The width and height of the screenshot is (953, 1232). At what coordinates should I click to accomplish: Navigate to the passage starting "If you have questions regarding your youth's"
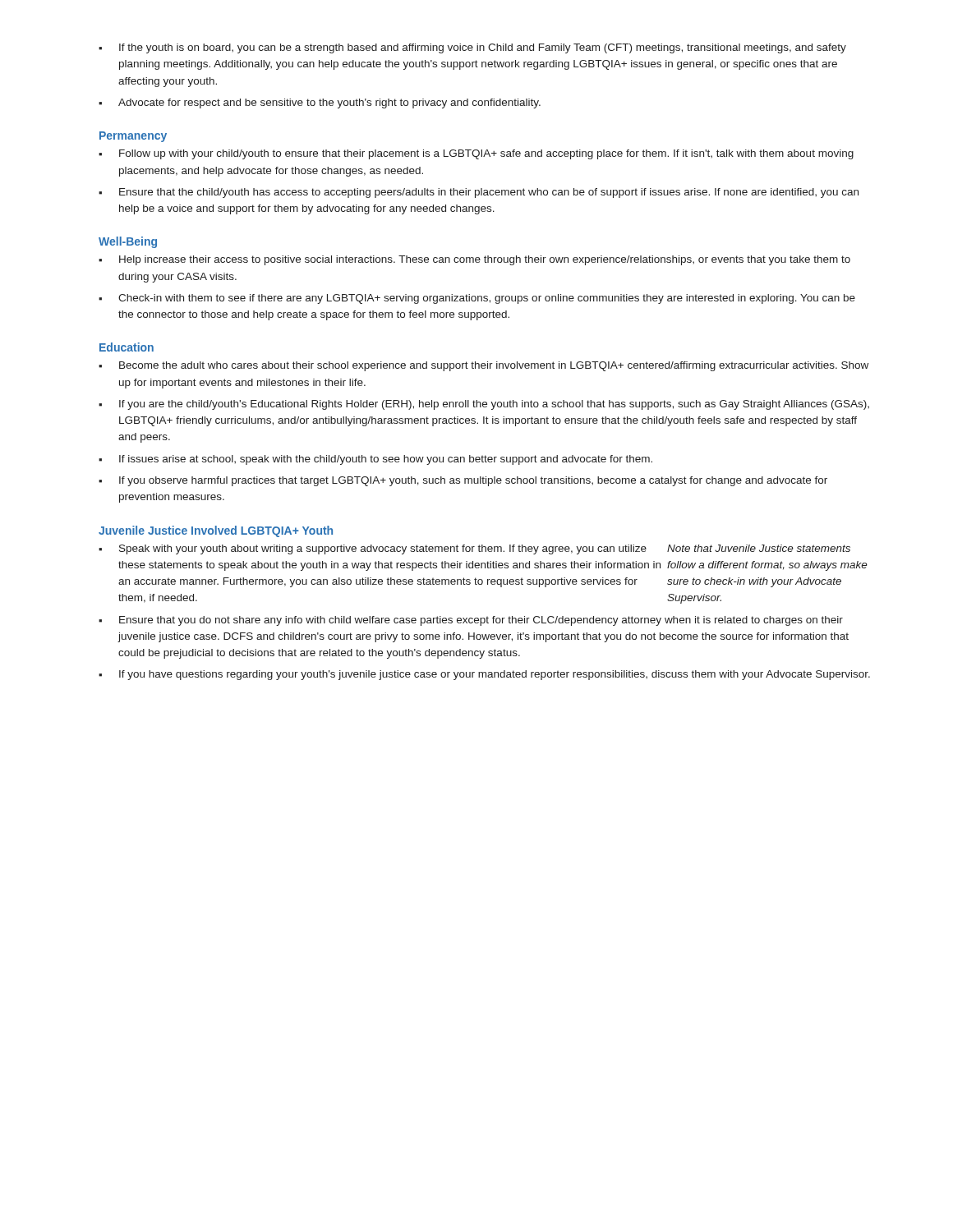pos(485,675)
